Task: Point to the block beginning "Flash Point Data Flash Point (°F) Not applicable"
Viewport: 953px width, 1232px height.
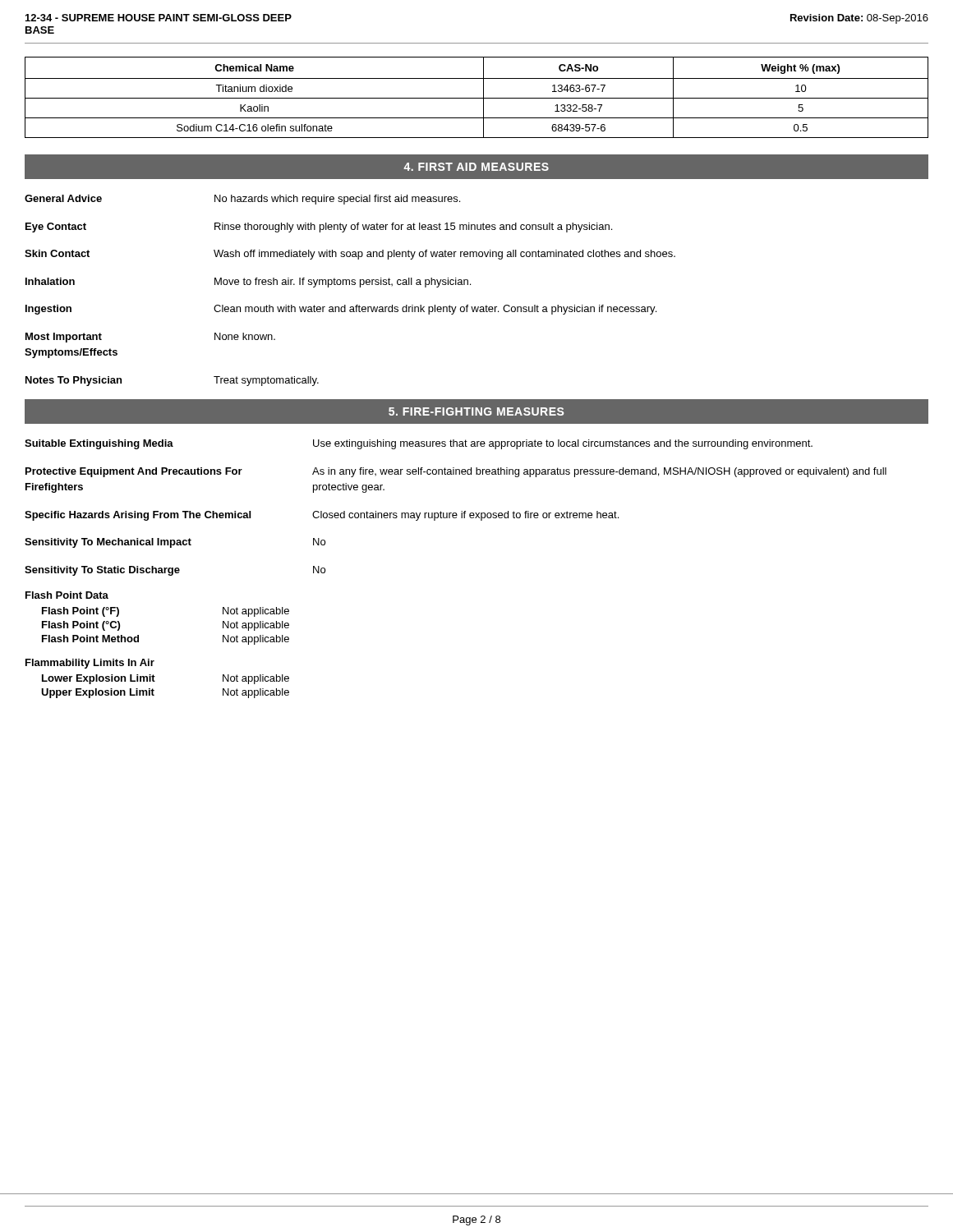Action: tap(67, 595)
